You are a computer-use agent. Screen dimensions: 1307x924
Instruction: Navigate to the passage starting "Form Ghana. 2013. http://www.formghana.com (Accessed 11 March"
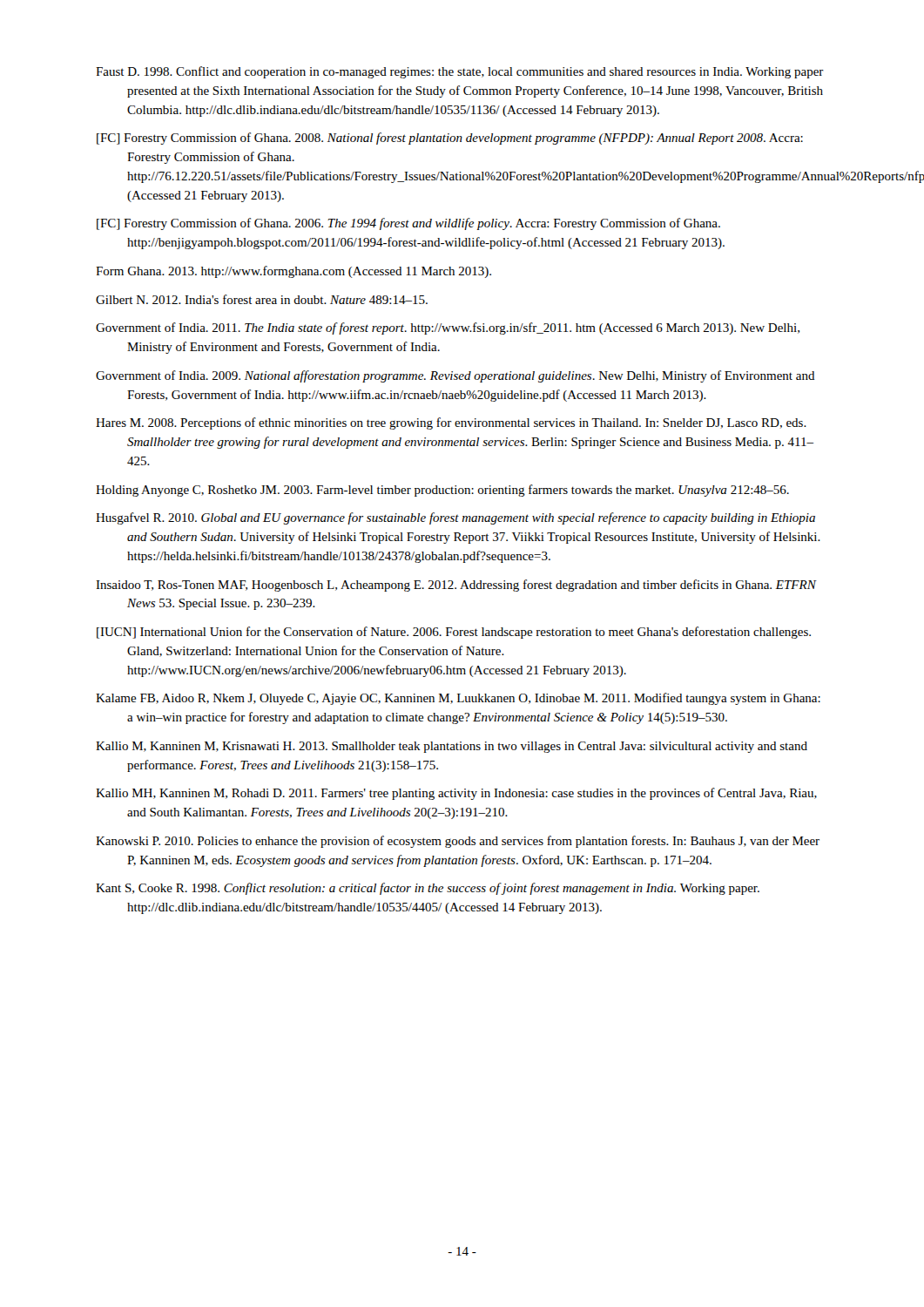(294, 271)
